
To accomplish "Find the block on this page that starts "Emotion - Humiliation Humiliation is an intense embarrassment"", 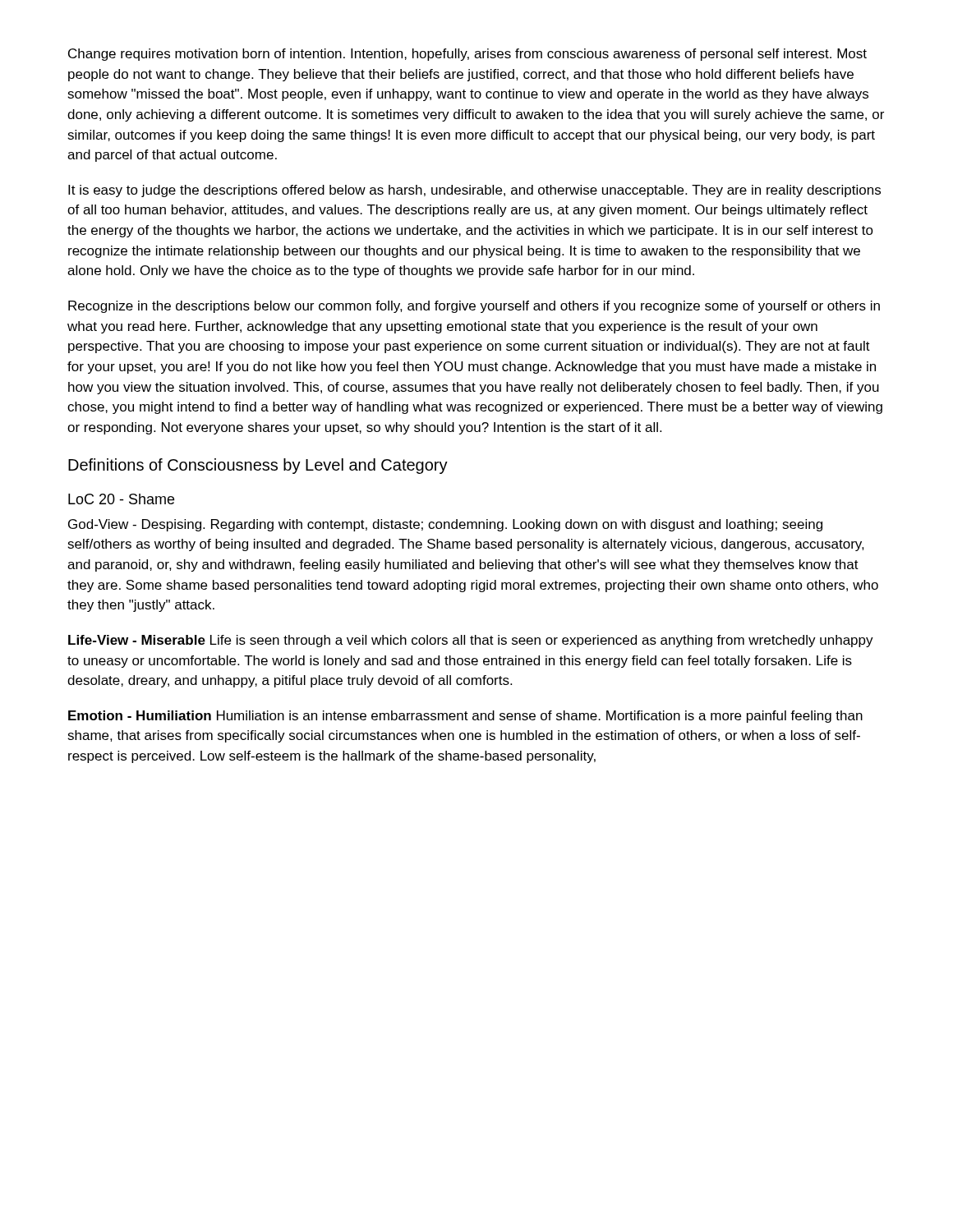I will [465, 736].
